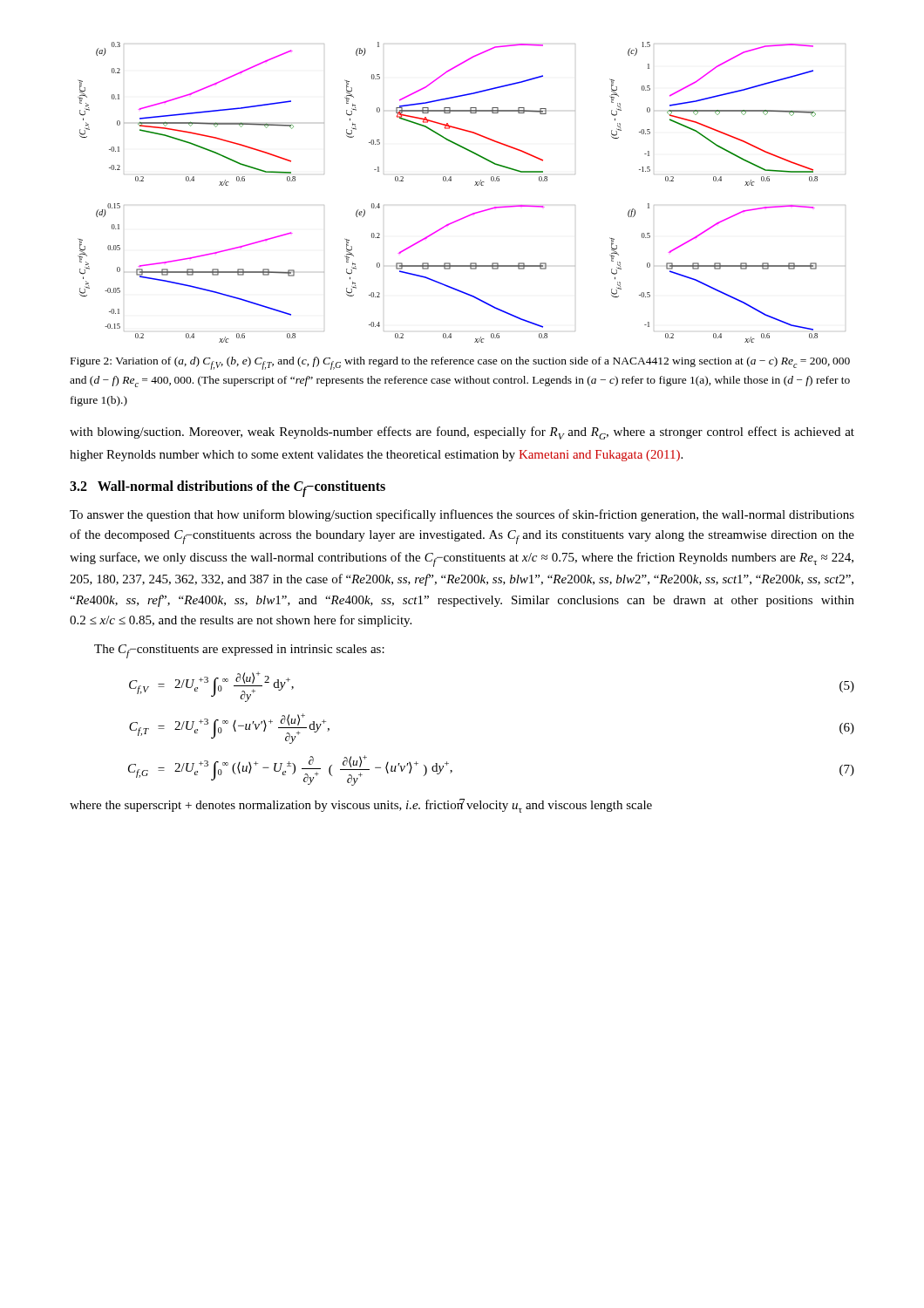Locate the line chart

462,188
